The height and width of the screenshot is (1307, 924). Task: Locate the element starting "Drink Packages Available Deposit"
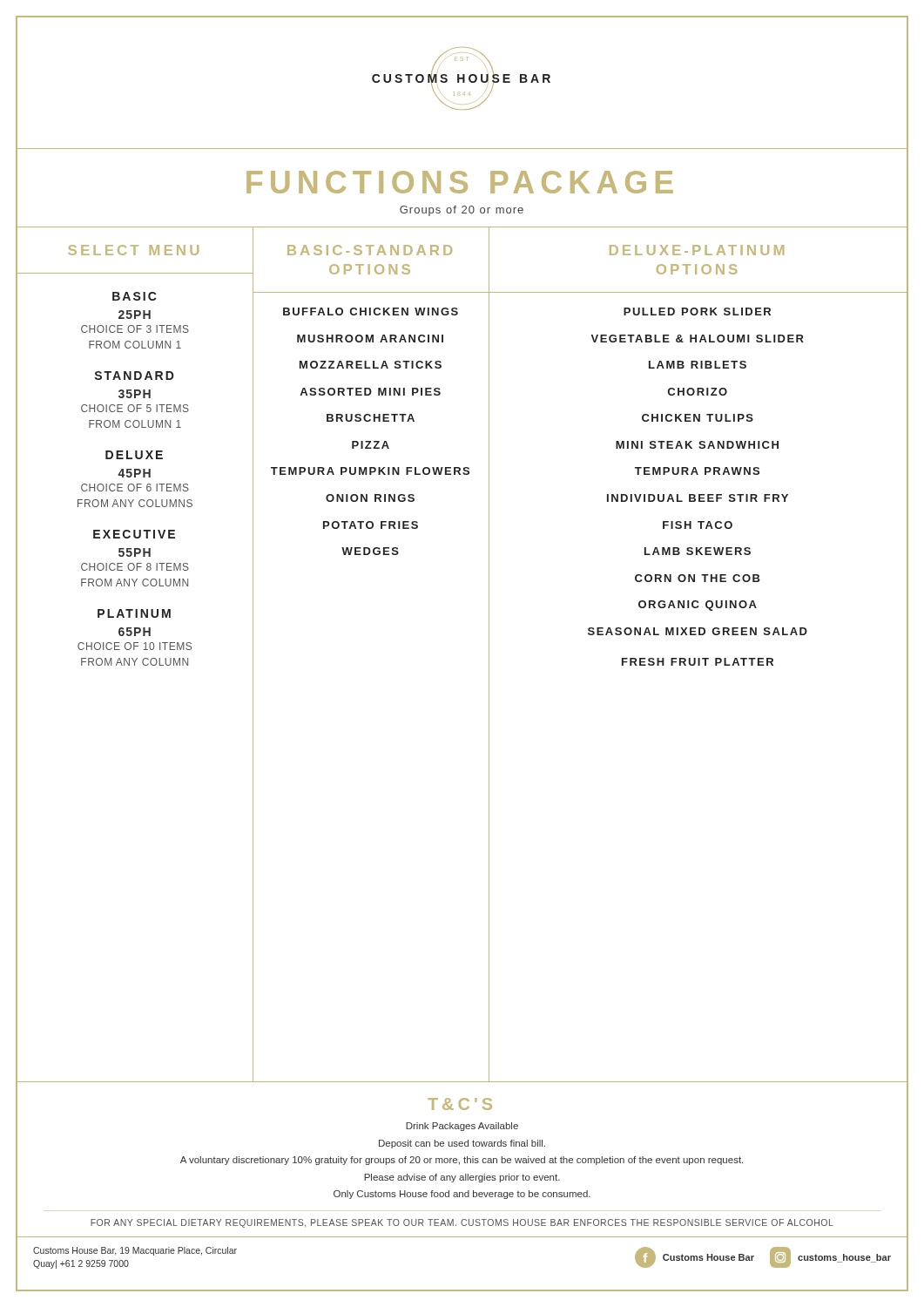point(462,1160)
